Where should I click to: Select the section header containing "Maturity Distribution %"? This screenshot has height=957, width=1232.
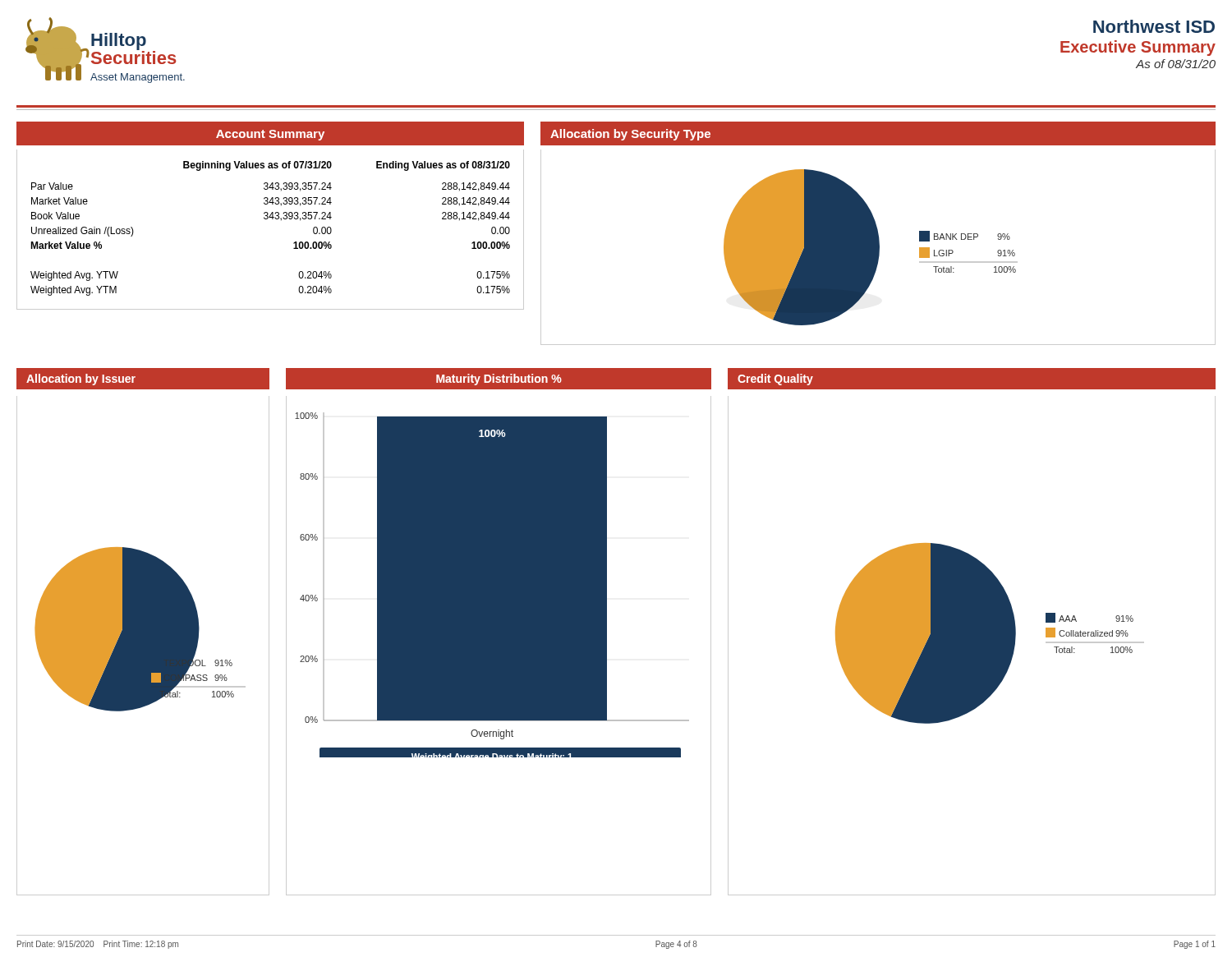coord(499,379)
